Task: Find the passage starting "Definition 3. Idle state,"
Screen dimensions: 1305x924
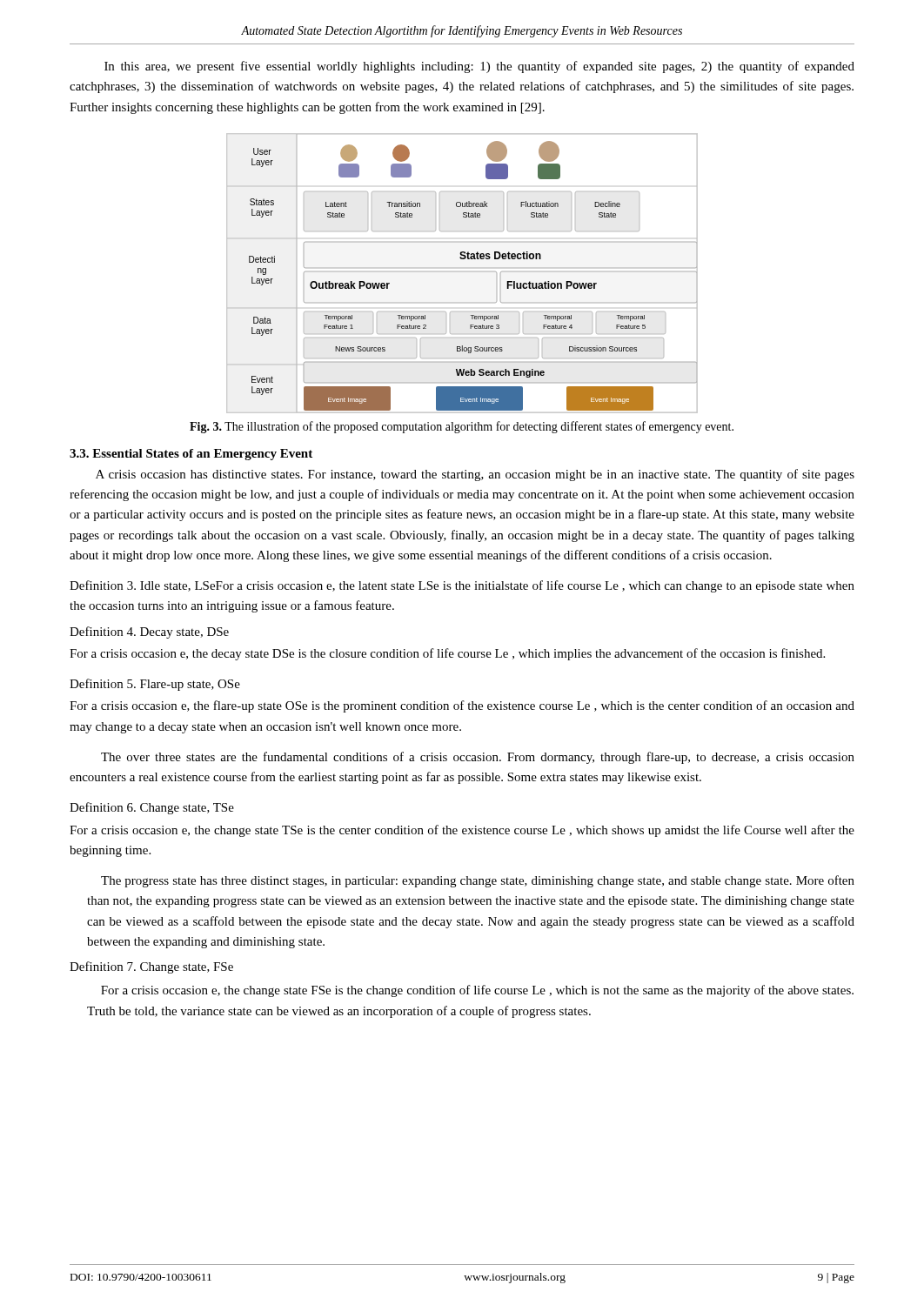Action: click(x=462, y=596)
